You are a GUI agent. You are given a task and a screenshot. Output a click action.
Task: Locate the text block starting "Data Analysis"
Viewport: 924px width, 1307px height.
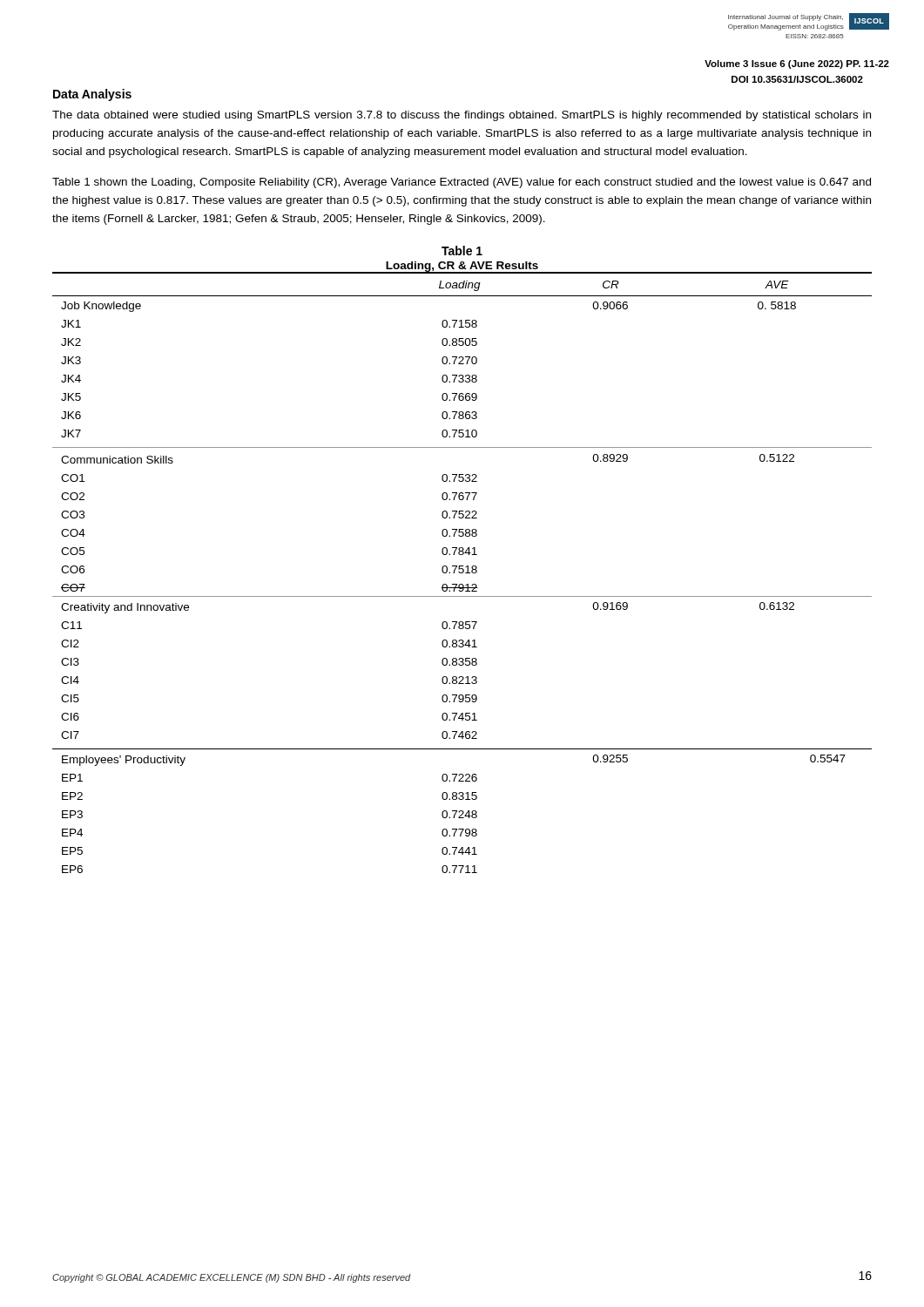[92, 94]
